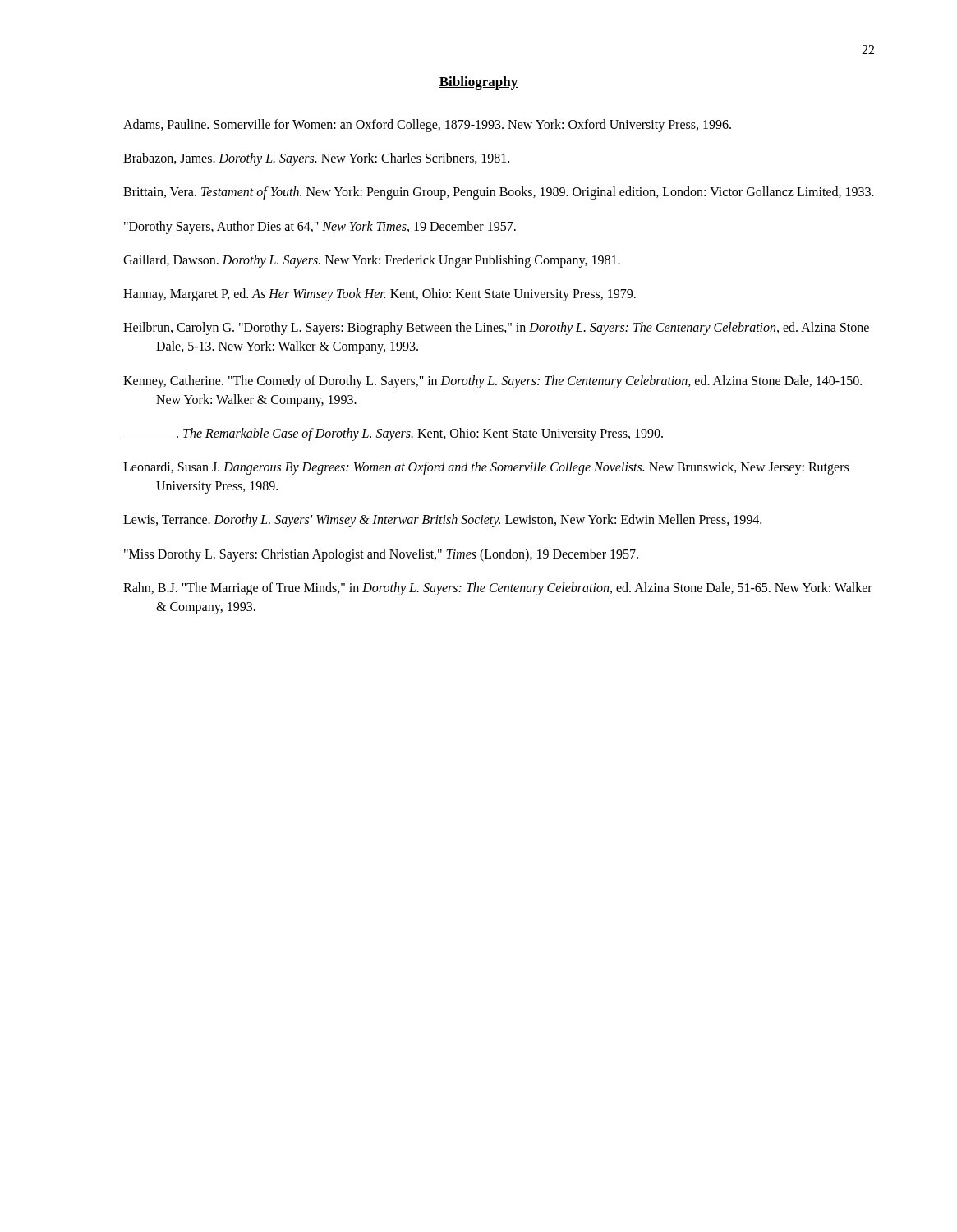Find the list item with the text "Hannay, Margaret P, ed. As Her Wimsey Took"
The height and width of the screenshot is (1232, 957).
click(380, 294)
